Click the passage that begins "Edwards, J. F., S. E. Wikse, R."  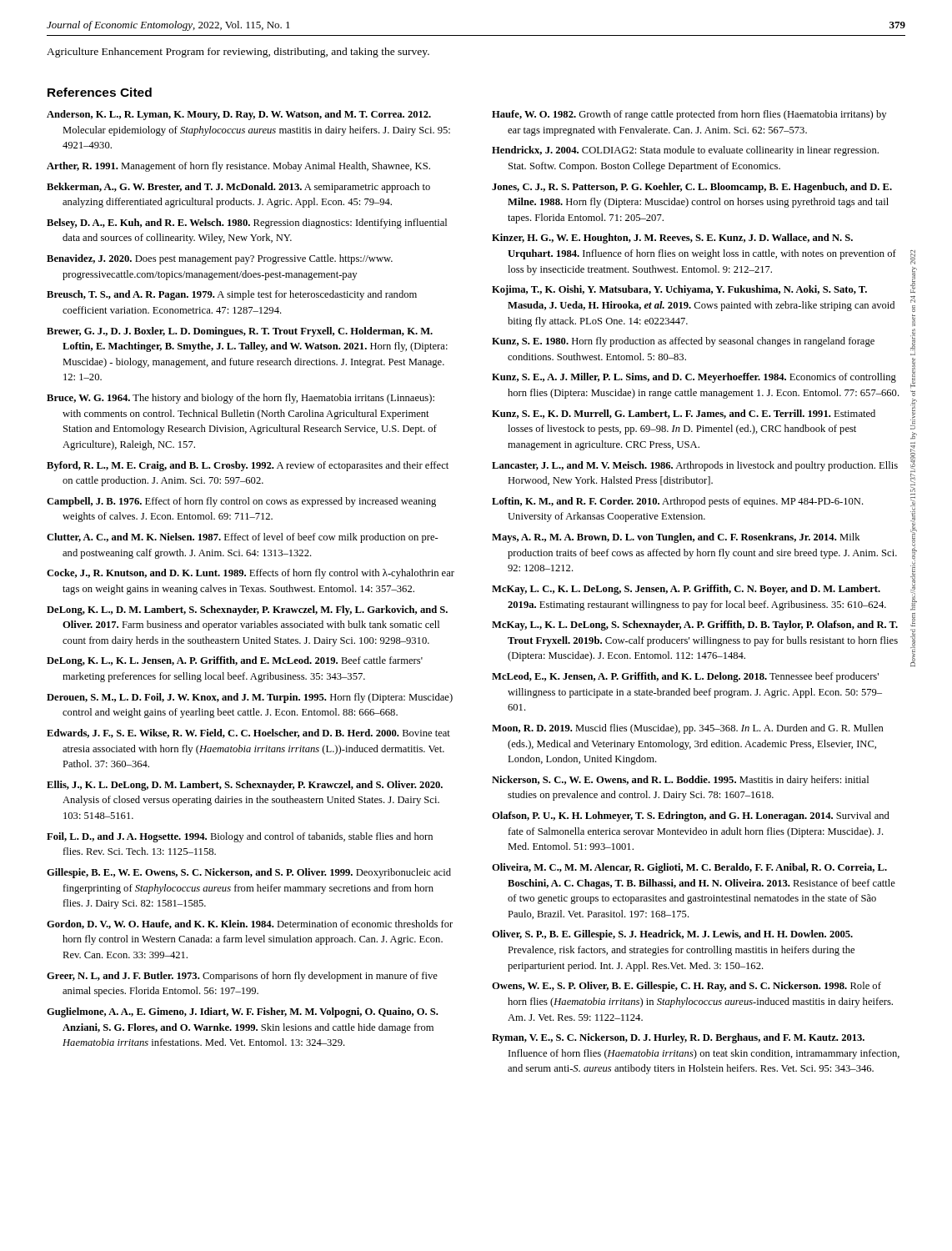click(x=248, y=748)
